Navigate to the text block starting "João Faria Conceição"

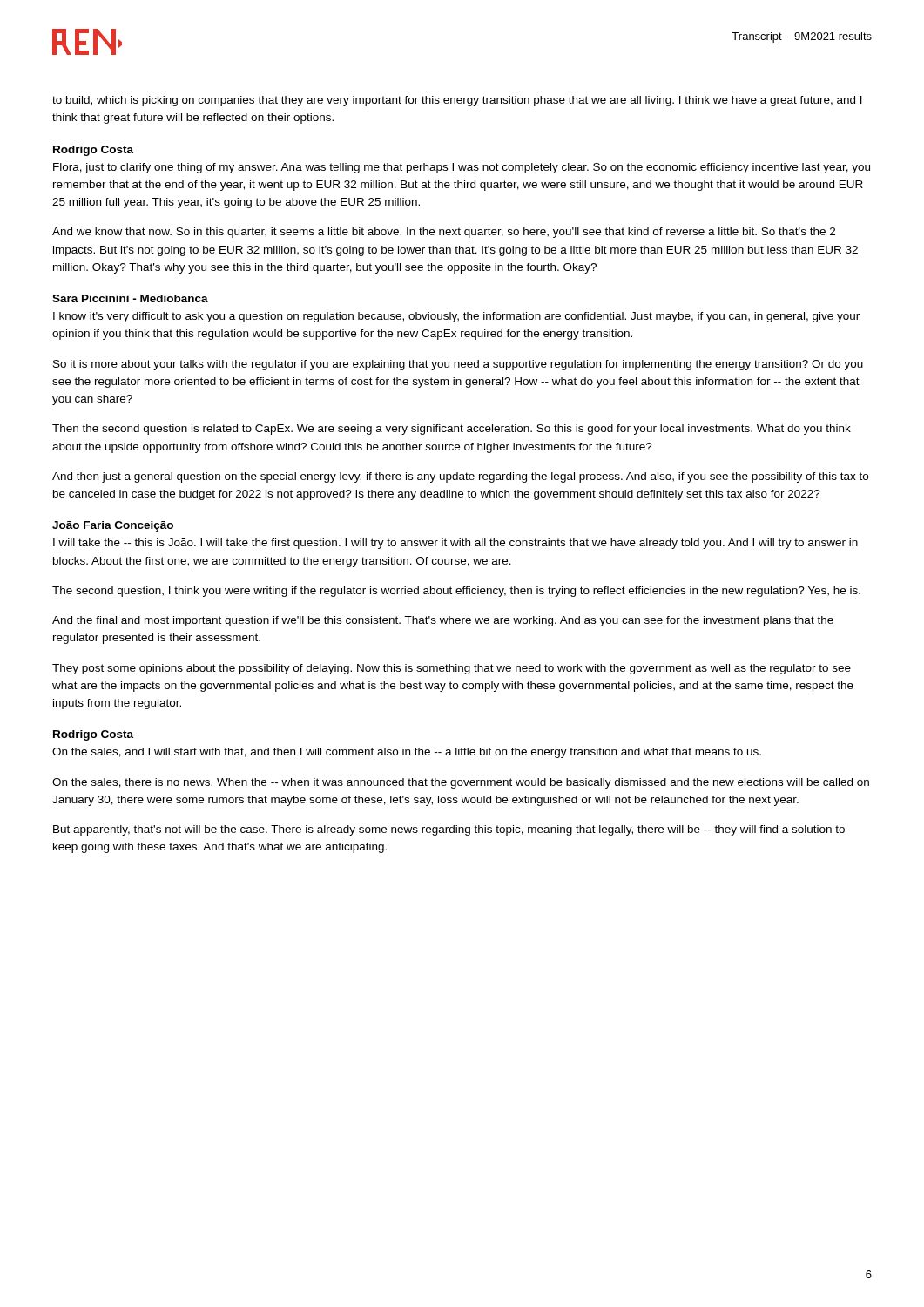[x=113, y=525]
